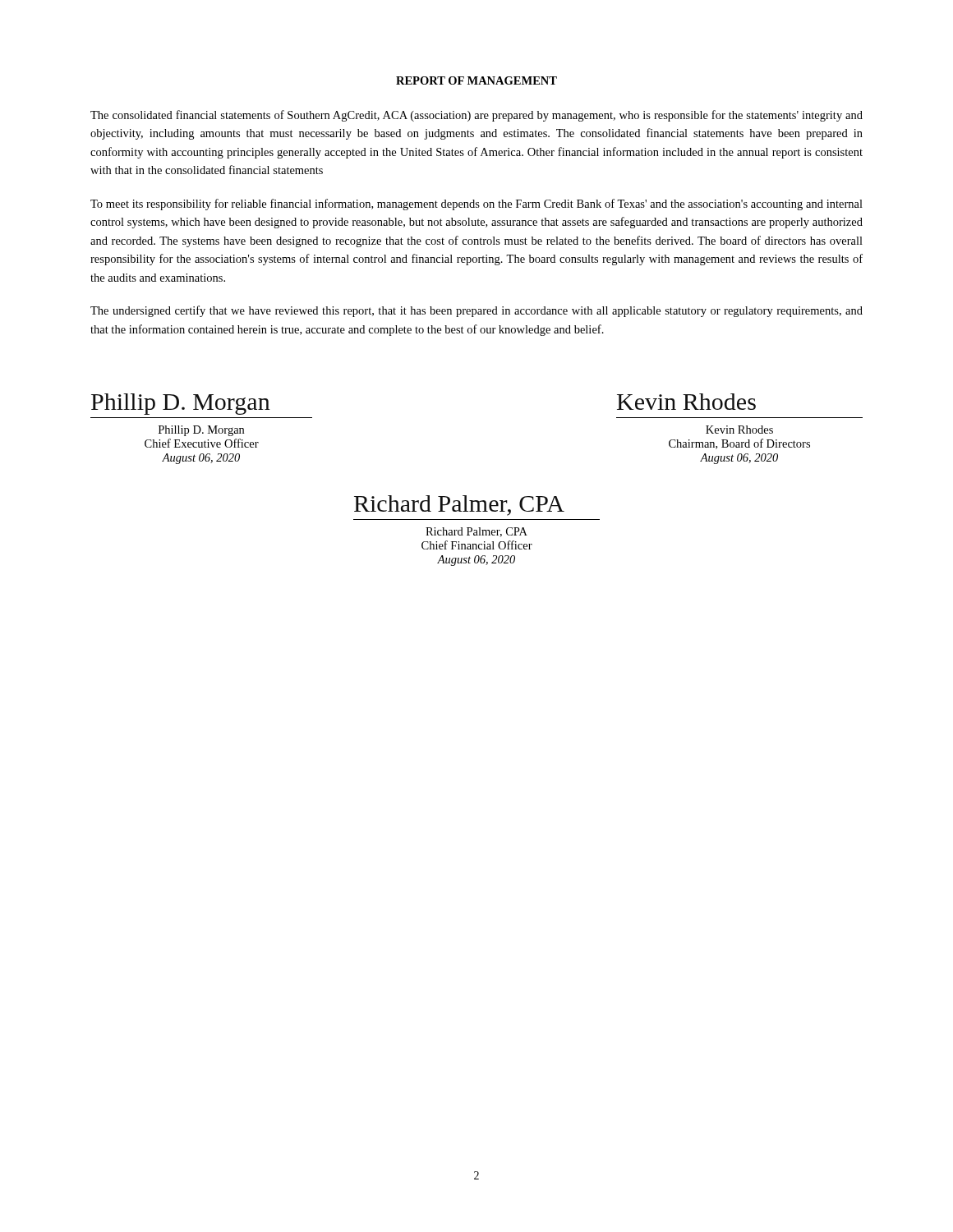
Task: Navigate to the passage starting "The consolidated financial statements of Southern AgCredit, ACA"
Action: tap(476, 143)
